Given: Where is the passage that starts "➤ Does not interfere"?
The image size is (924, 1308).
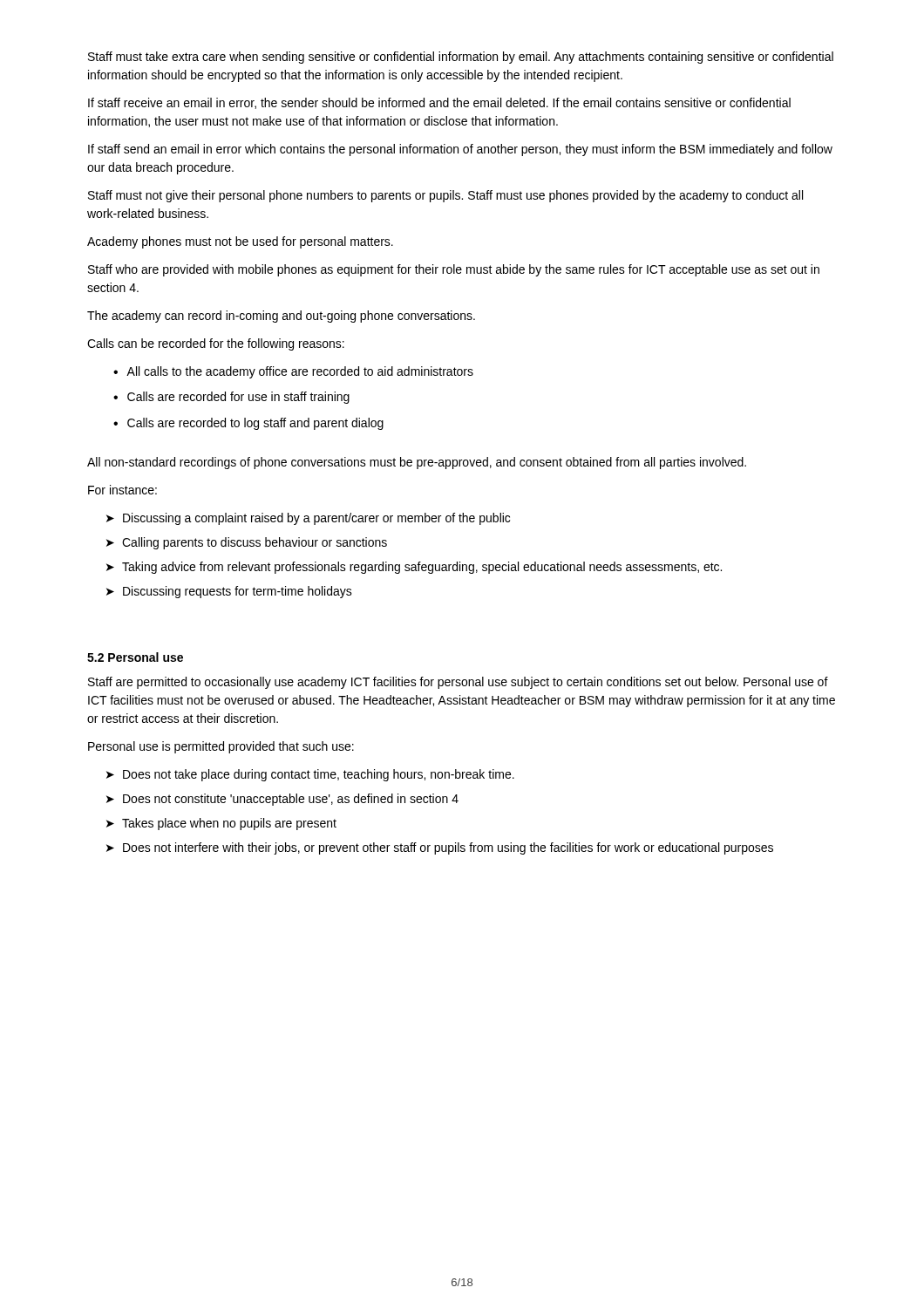Looking at the screenshot, I should [439, 848].
